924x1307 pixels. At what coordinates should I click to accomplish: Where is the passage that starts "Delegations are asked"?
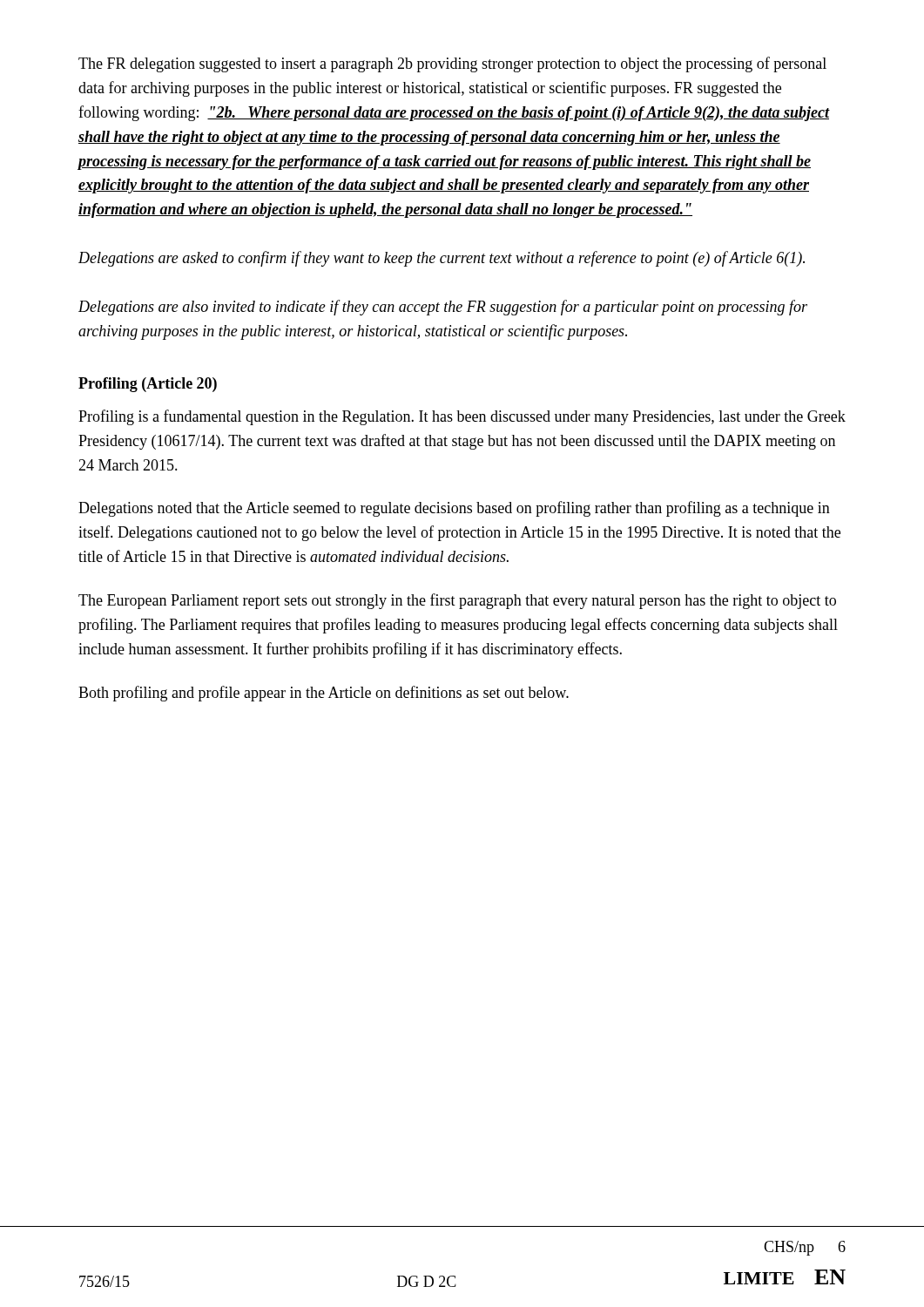tap(442, 258)
